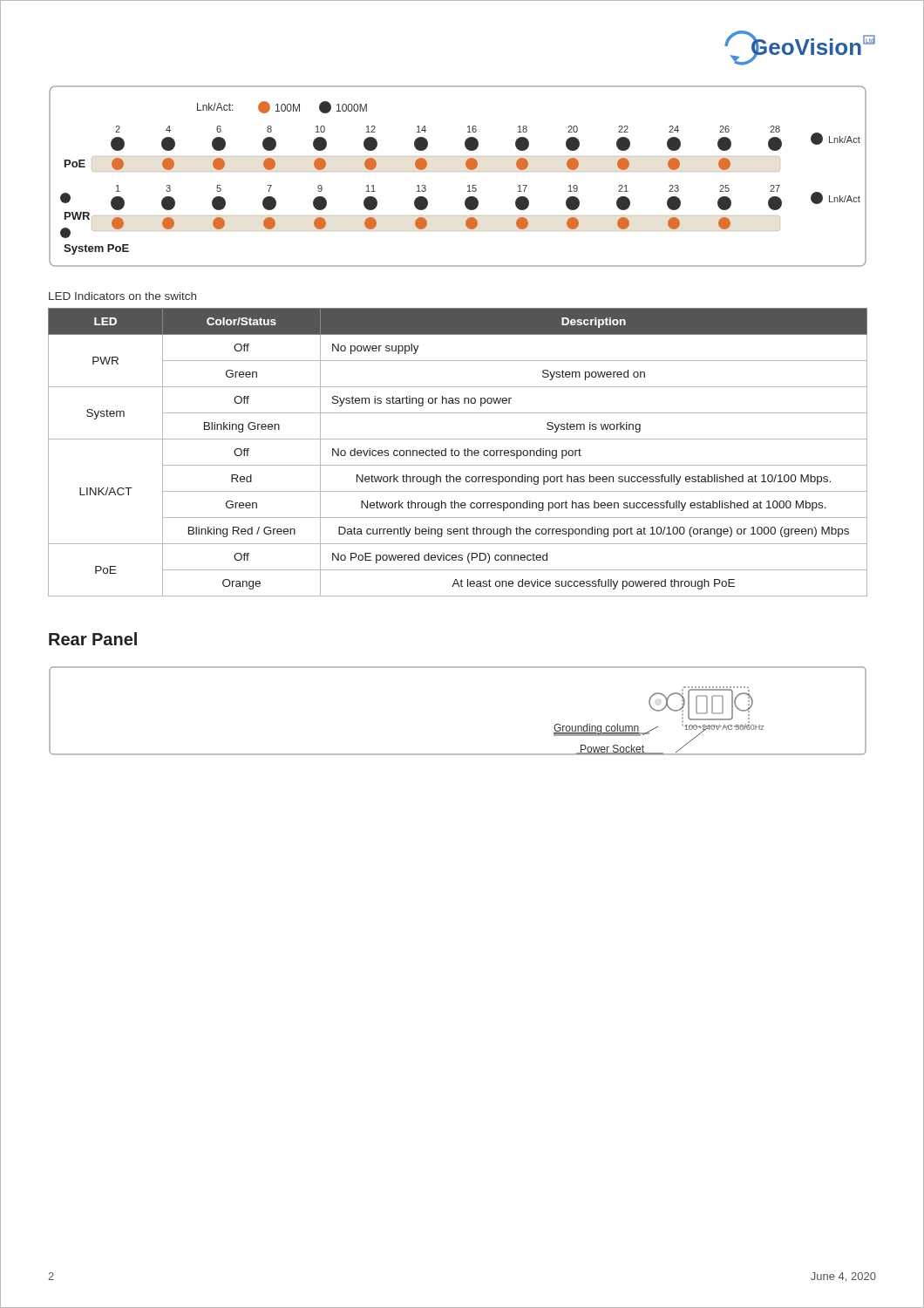
Task: Click on the element starting "LED Indicators on the switch"
Action: 123,296
